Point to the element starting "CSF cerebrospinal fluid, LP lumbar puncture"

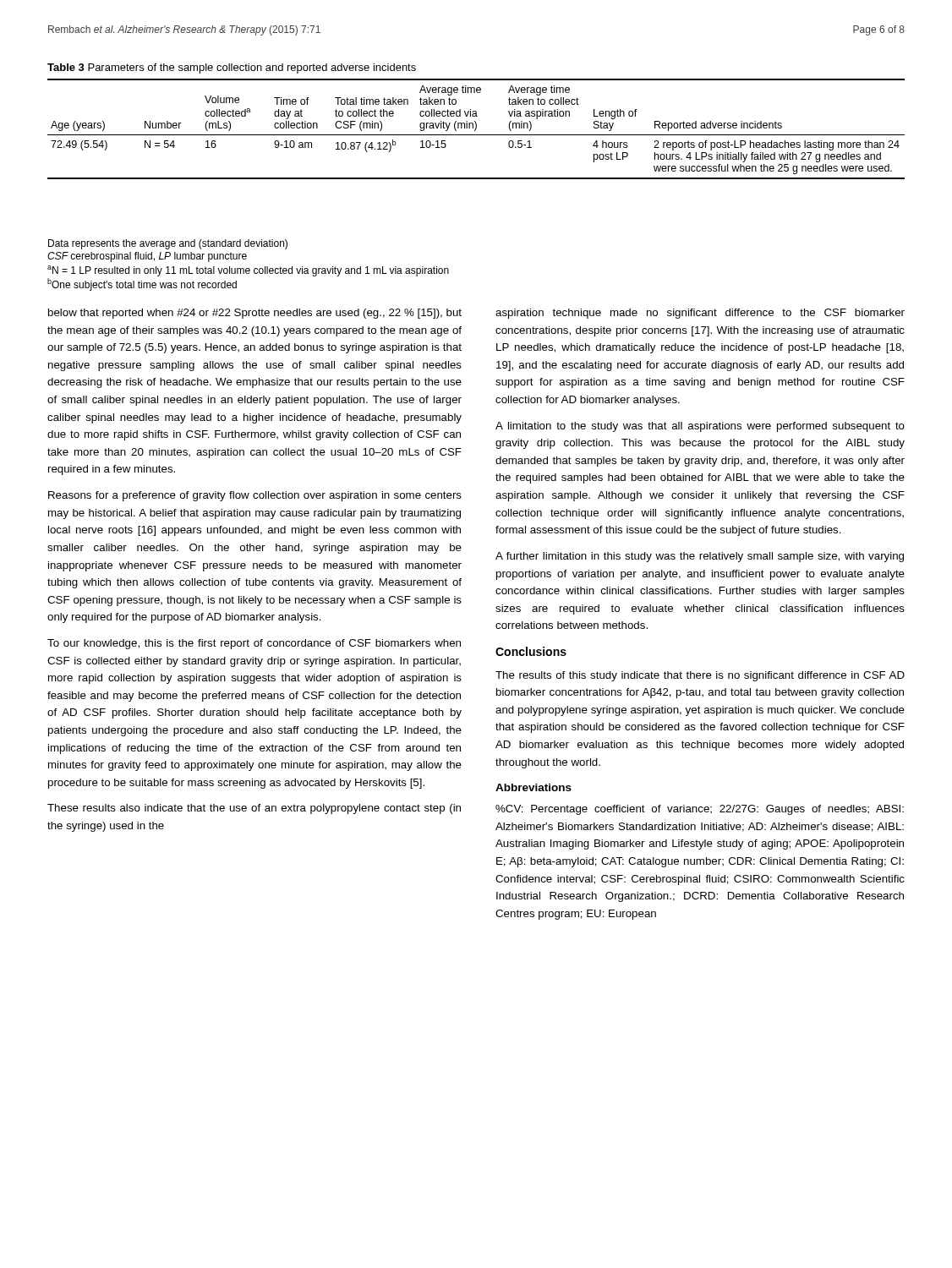coord(147,257)
